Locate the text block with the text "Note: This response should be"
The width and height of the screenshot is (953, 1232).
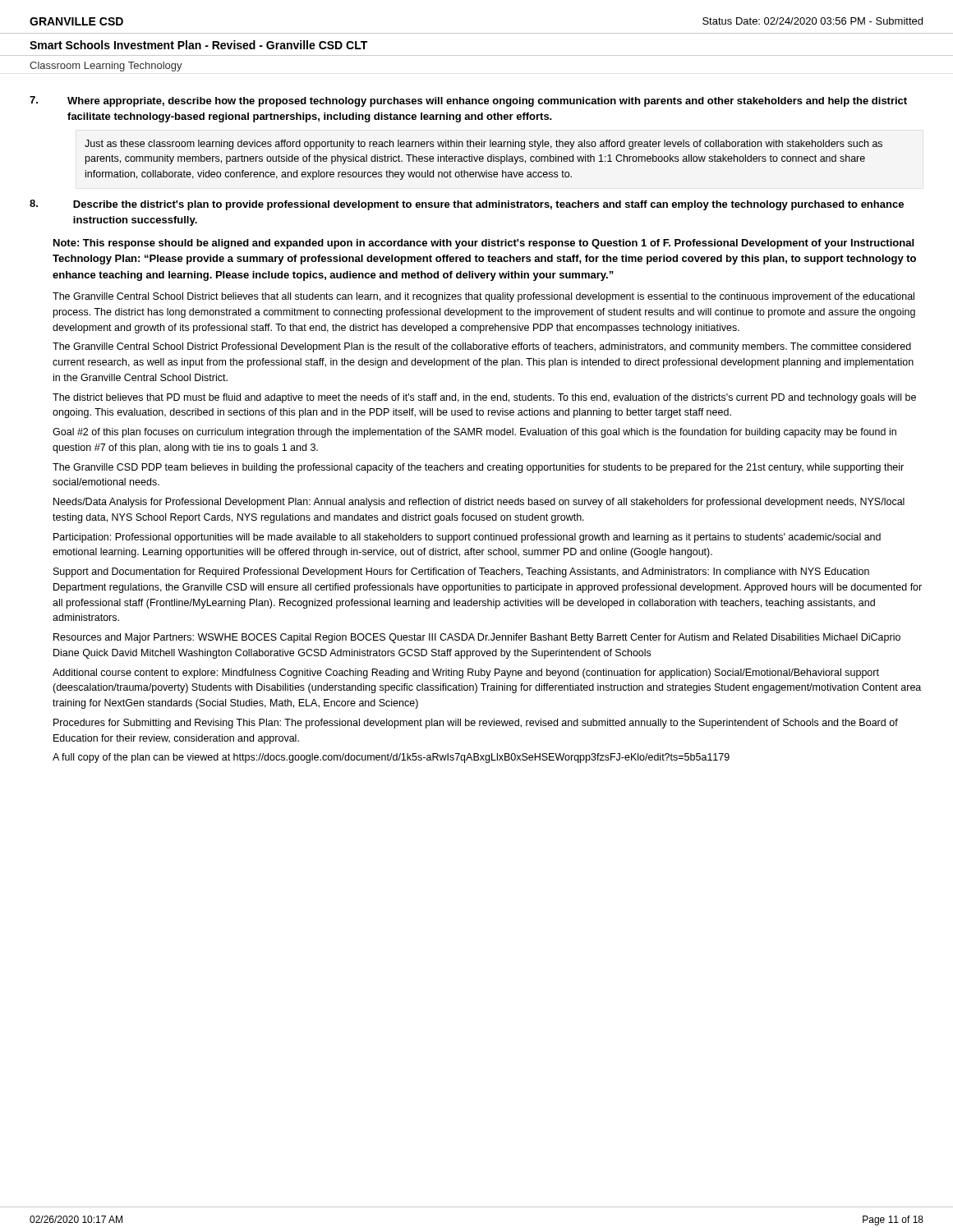coord(485,258)
